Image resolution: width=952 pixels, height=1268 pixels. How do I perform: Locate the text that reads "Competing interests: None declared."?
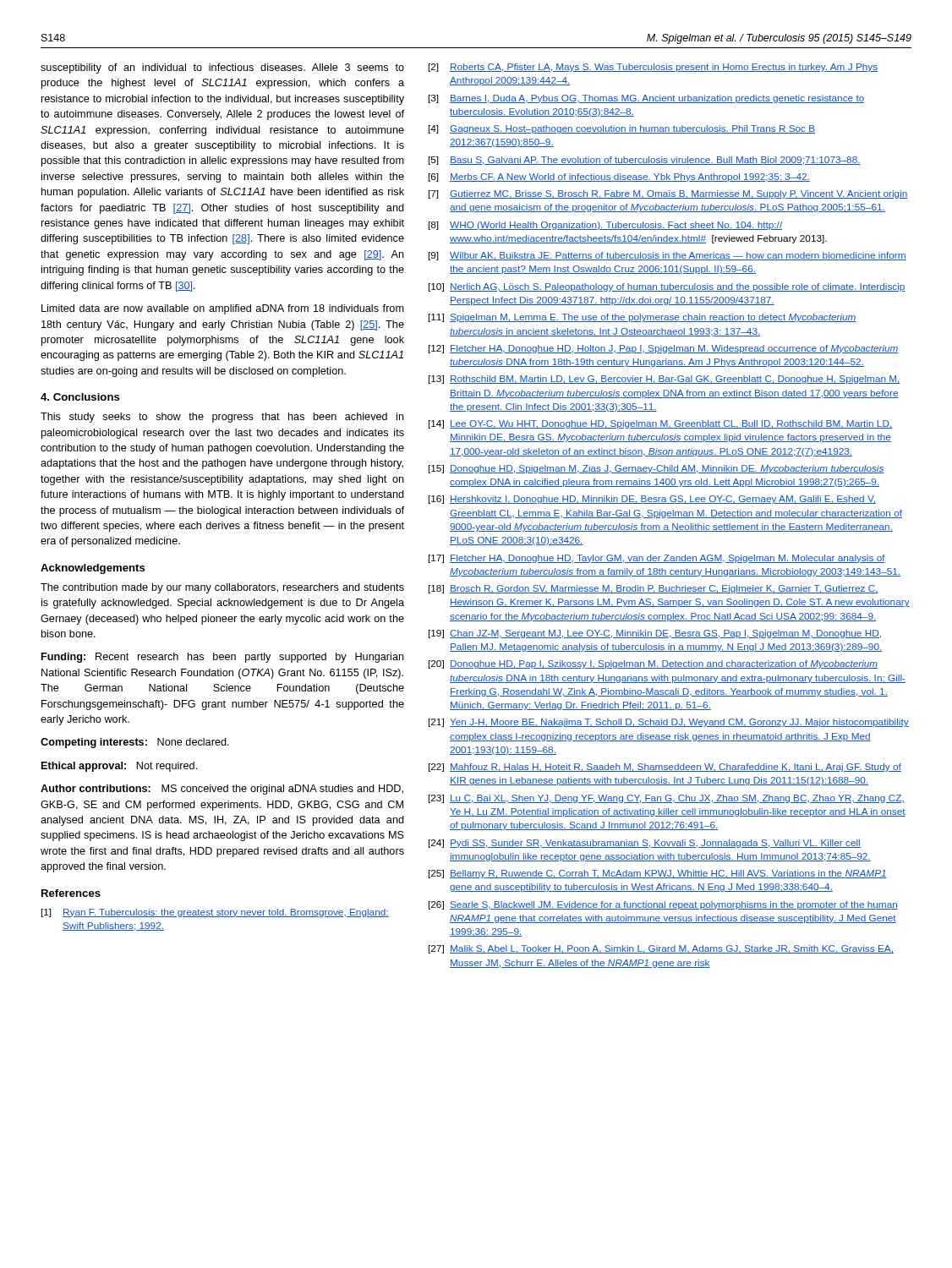point(222,743)
